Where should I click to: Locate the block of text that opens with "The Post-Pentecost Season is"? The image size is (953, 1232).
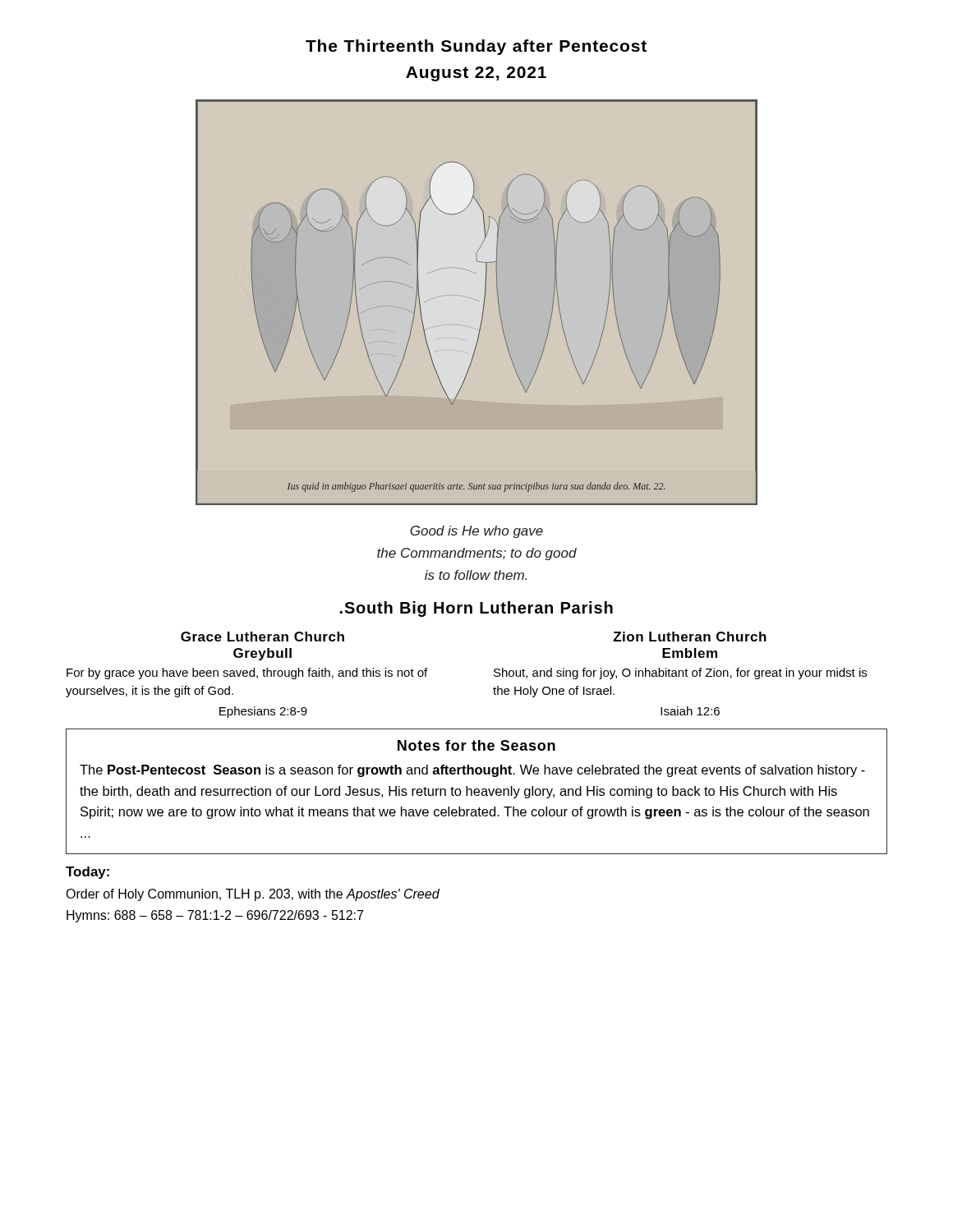point(475,801)
